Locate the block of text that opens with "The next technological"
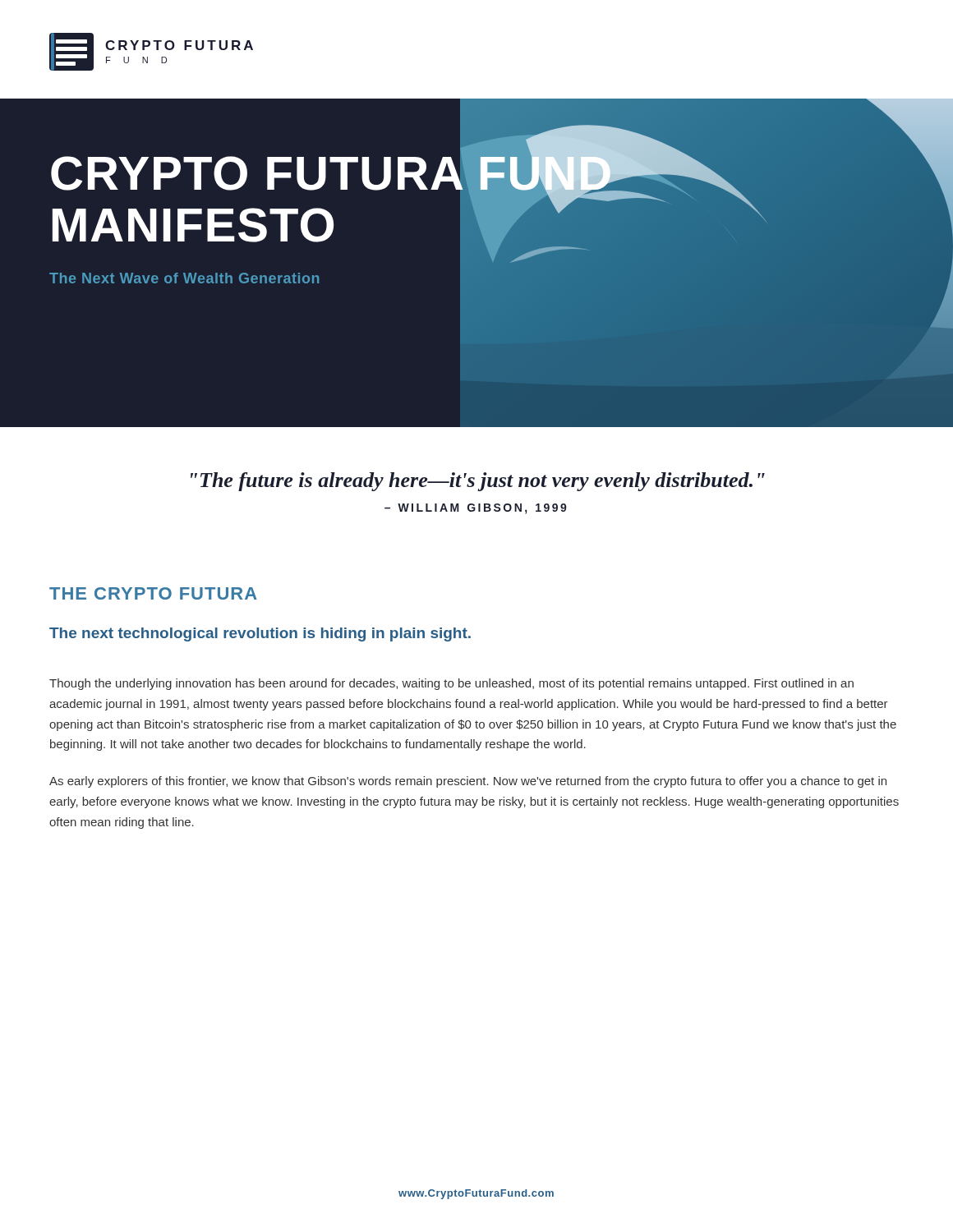The height and width of the screenshot is (1232, 953). coord(260,633)
